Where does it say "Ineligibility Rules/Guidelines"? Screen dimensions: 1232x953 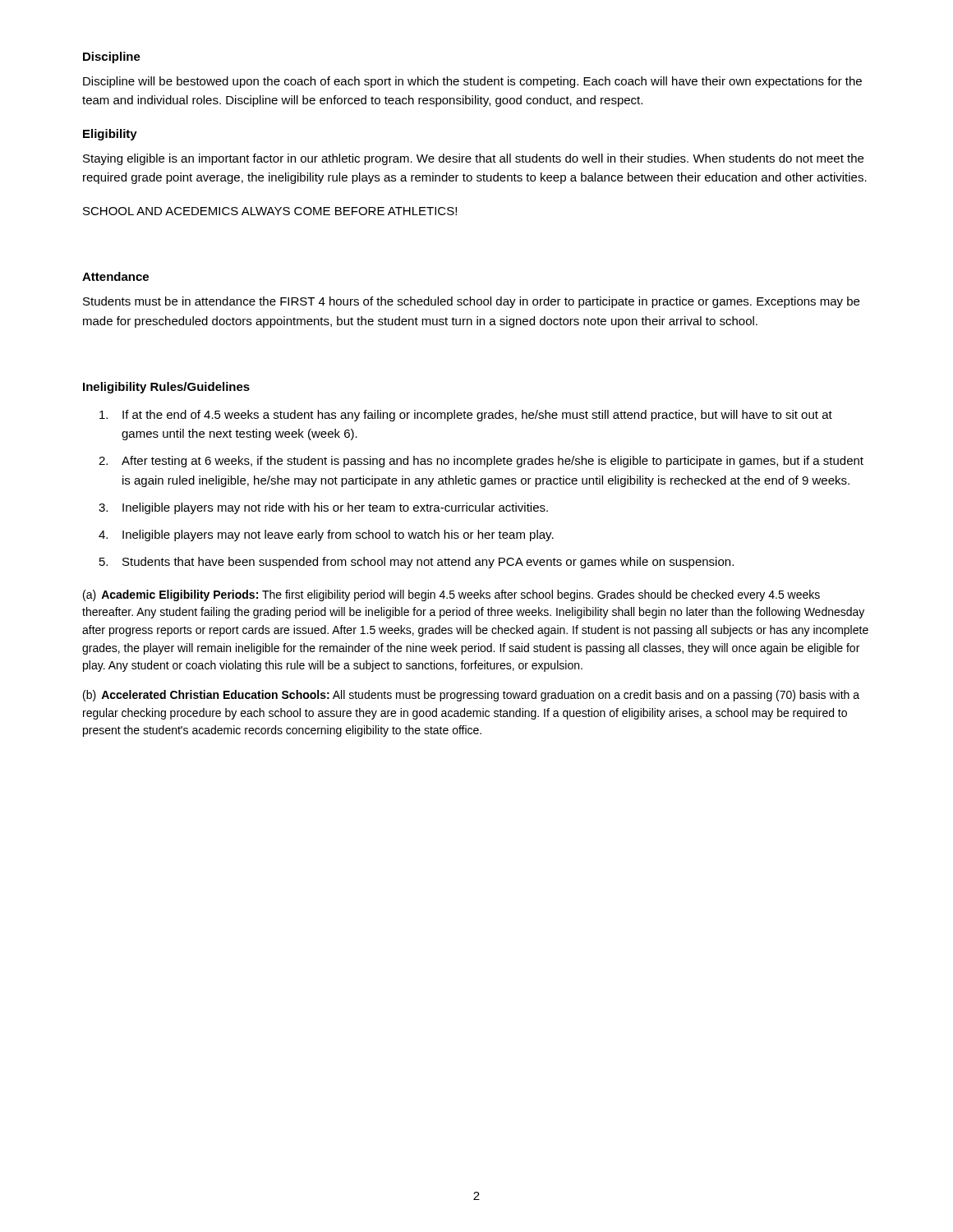coord(166,386)
